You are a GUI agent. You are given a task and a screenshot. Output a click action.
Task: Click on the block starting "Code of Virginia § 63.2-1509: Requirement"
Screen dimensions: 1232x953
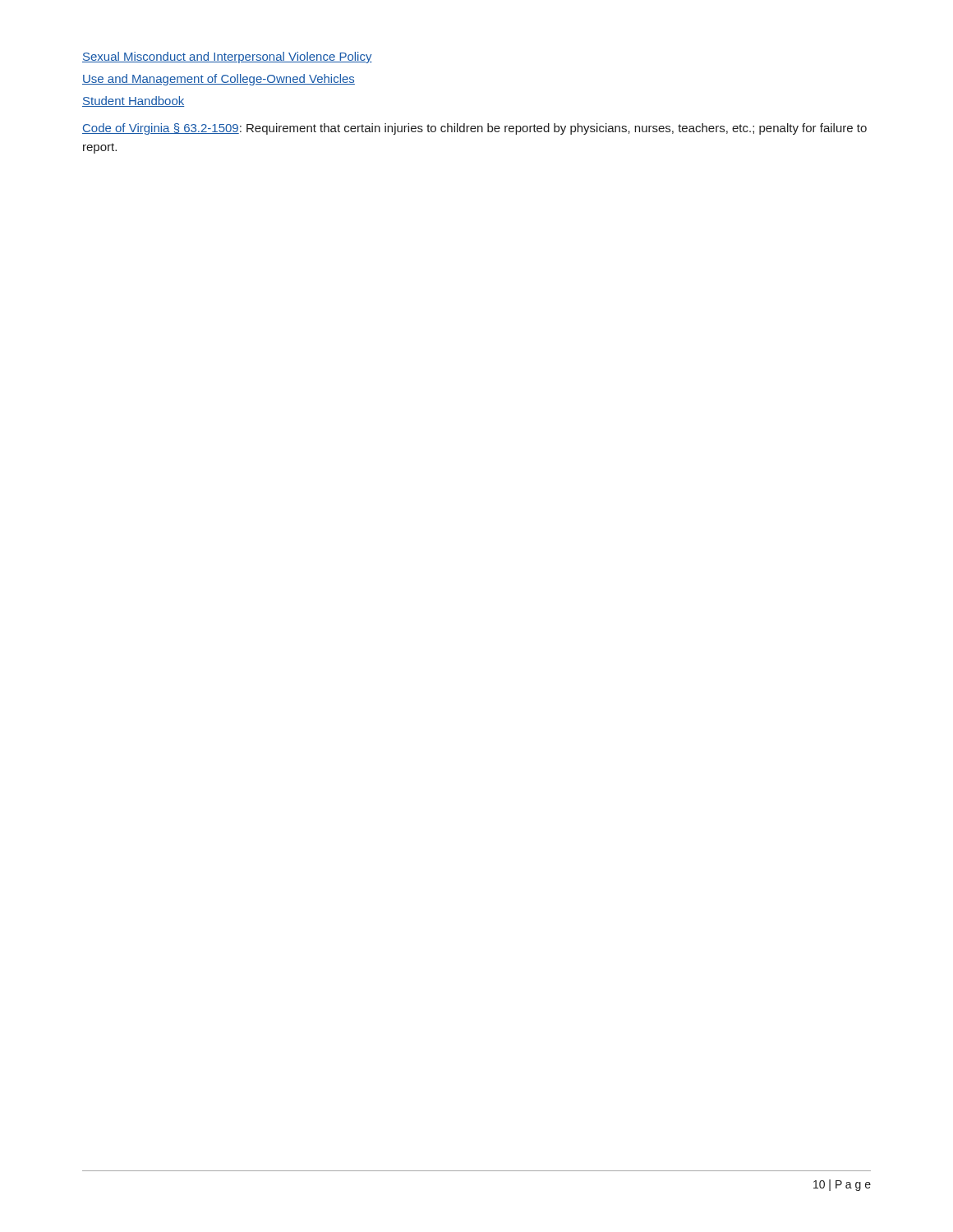click(475, 137)
